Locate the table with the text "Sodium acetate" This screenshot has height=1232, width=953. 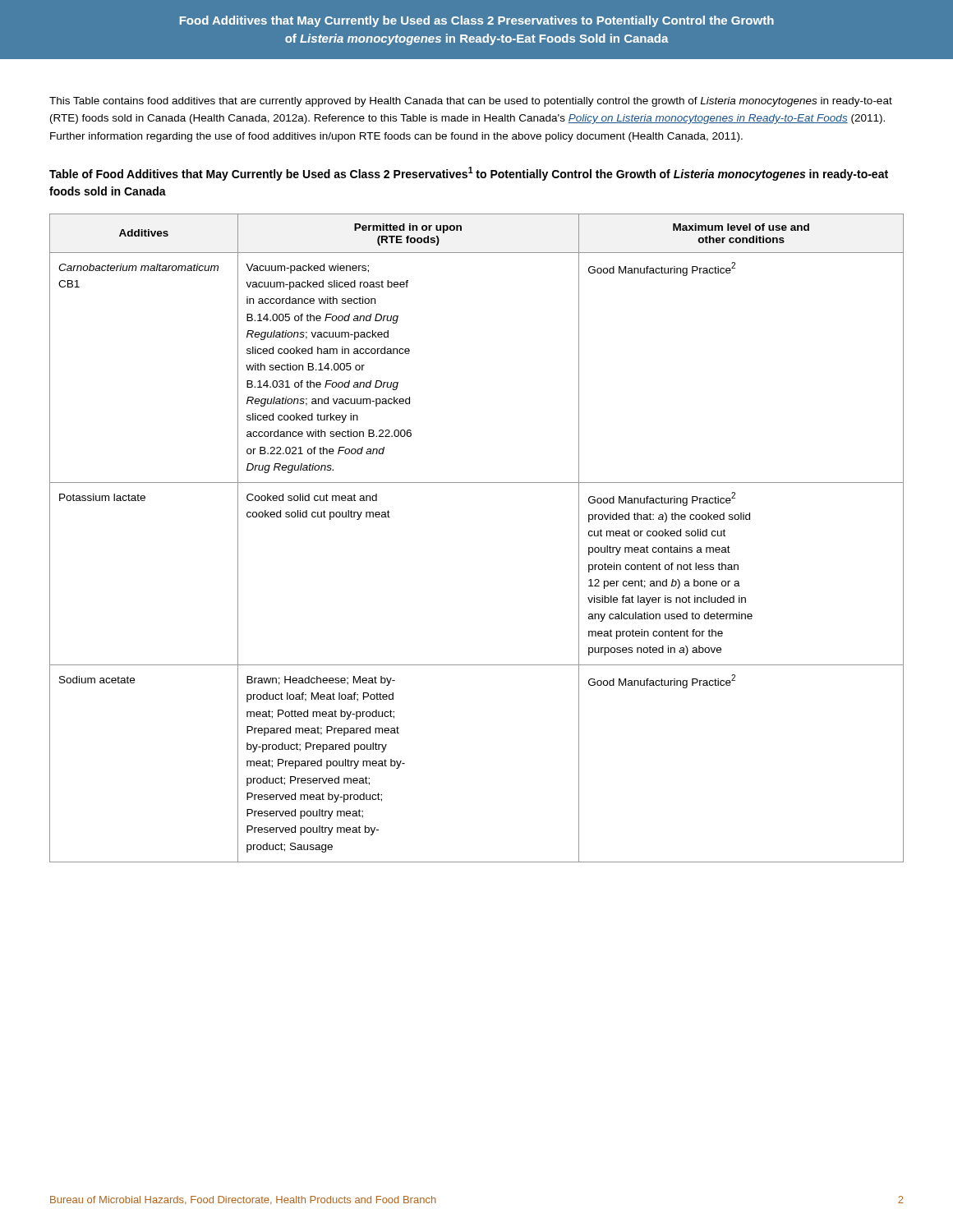tap(476, 538)
